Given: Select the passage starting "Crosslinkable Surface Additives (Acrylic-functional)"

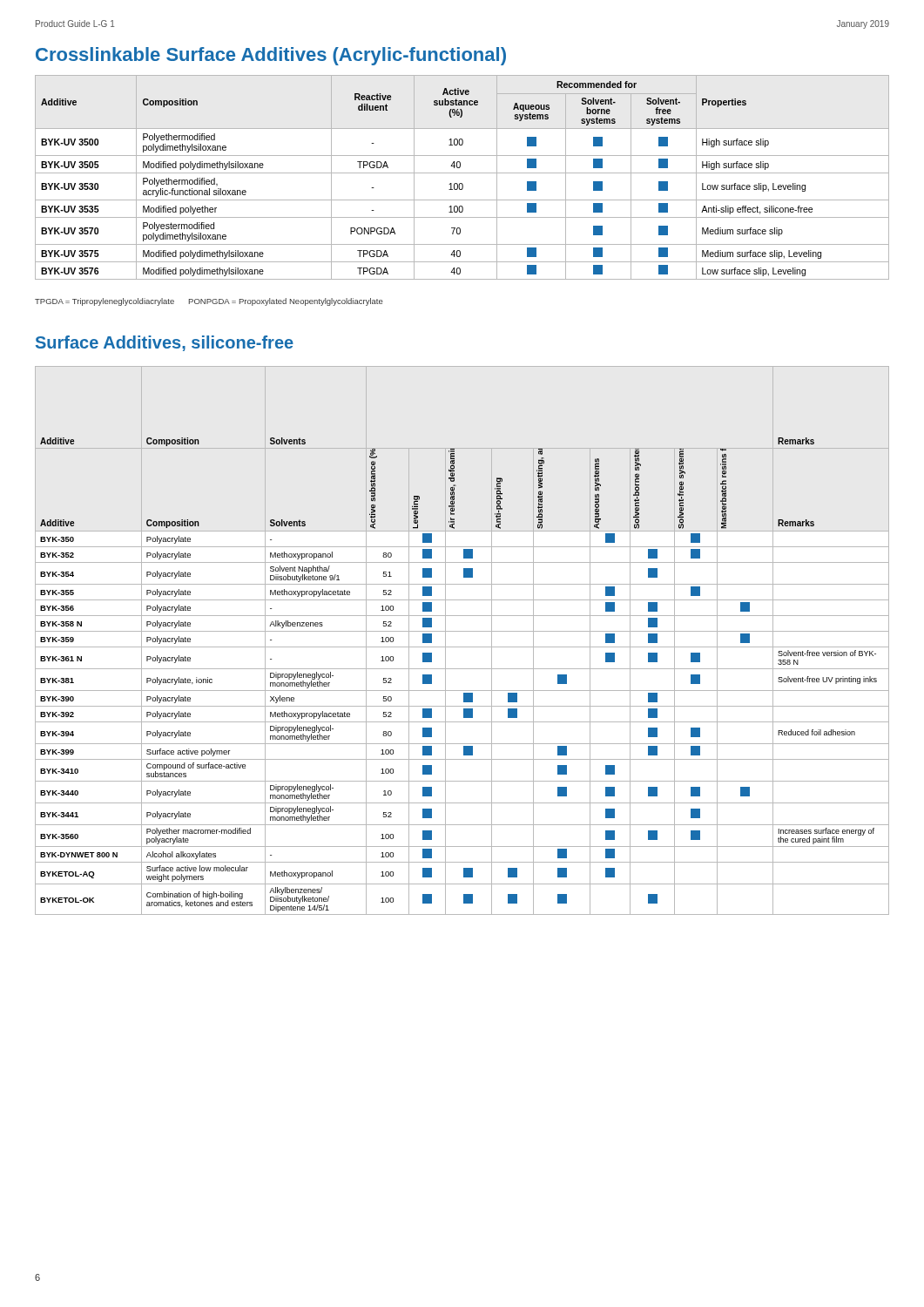Looking at the screenshot, I should click(462, 55).
